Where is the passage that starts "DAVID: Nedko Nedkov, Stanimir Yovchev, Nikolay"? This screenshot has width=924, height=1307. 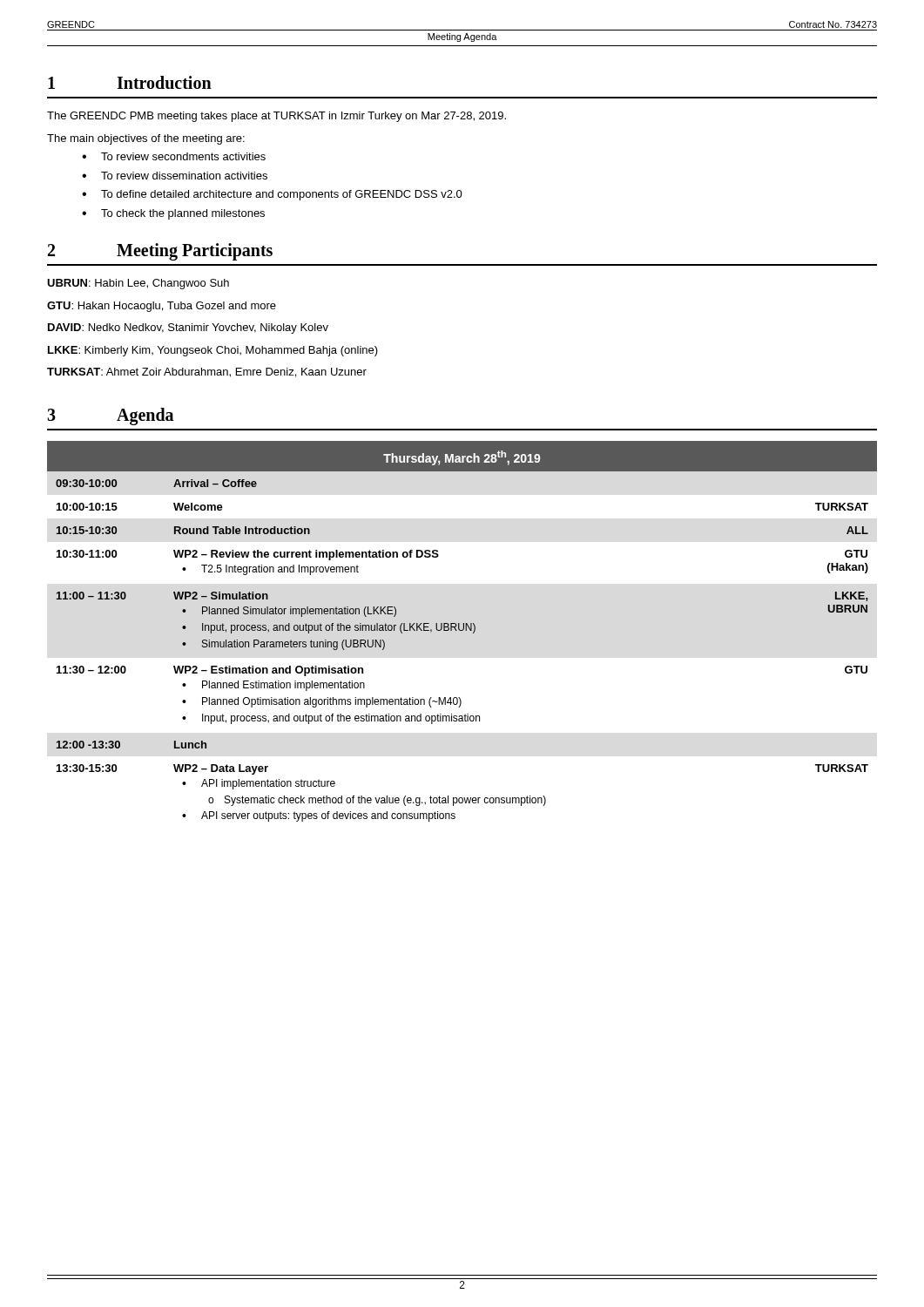tap(188, 327)
